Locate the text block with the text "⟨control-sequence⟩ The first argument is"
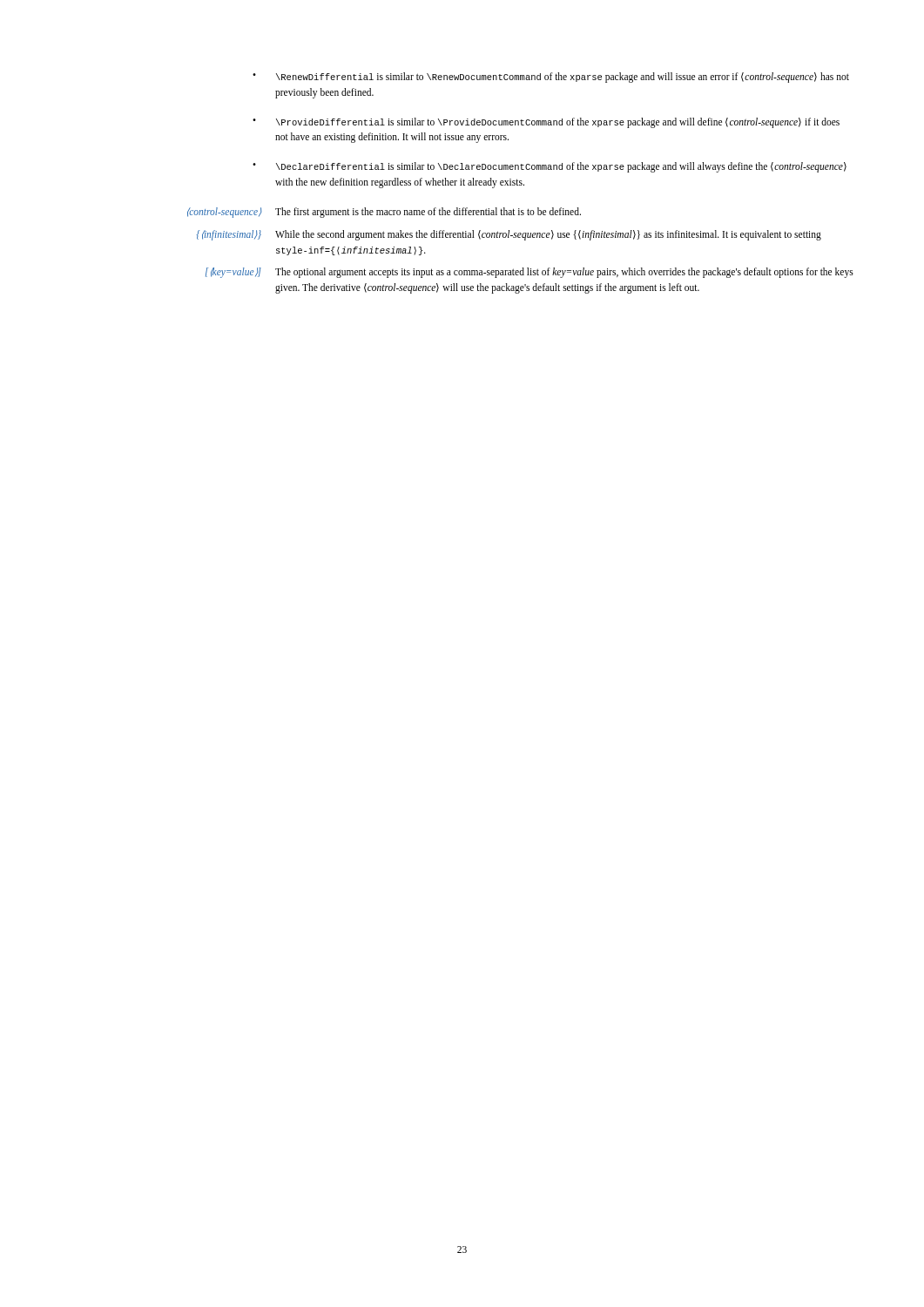 492,212
